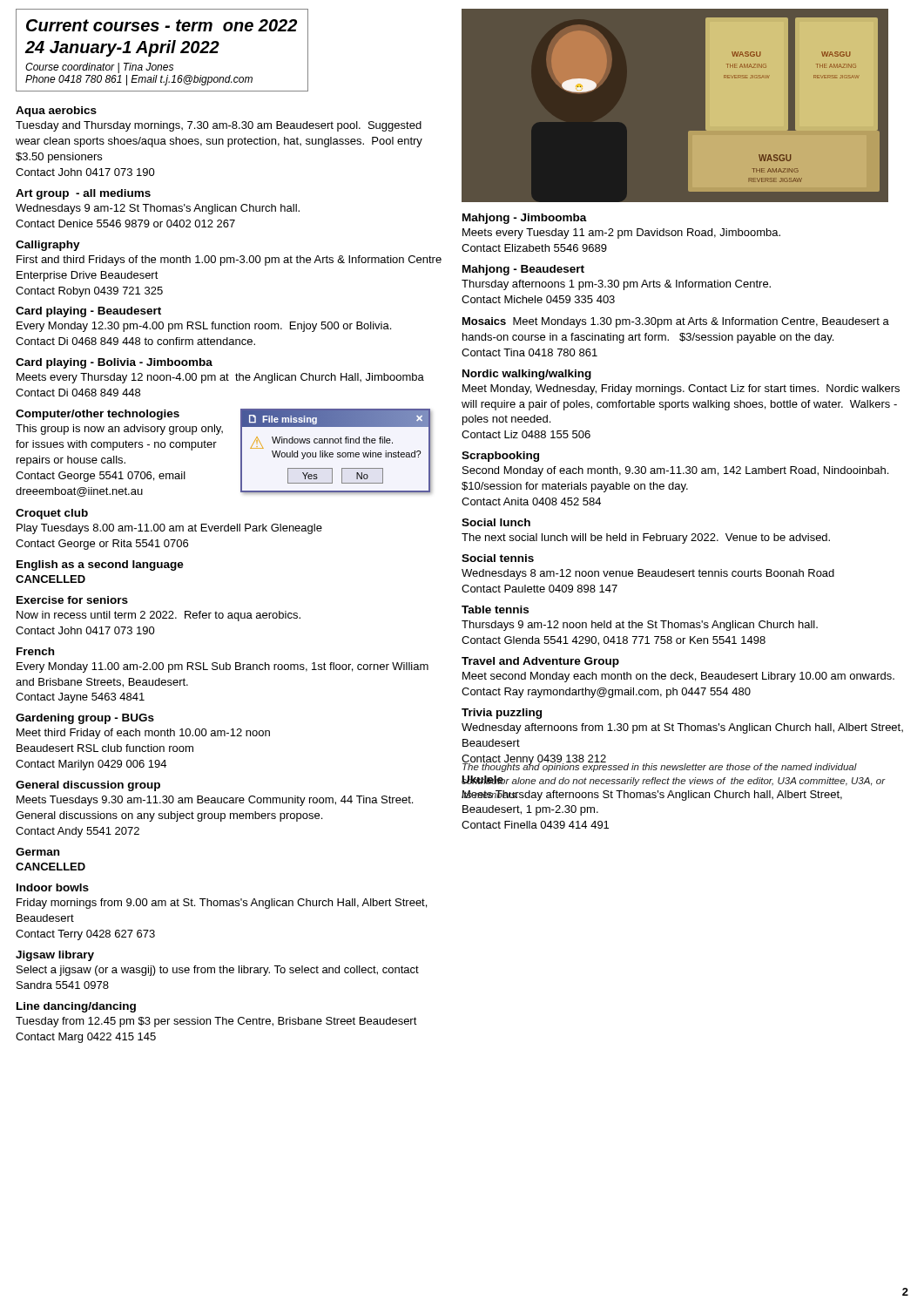Find the block on this page that starts "Mosaics Meet Mondays 1.30 pm-3.30pm"

tap(675, 336)
